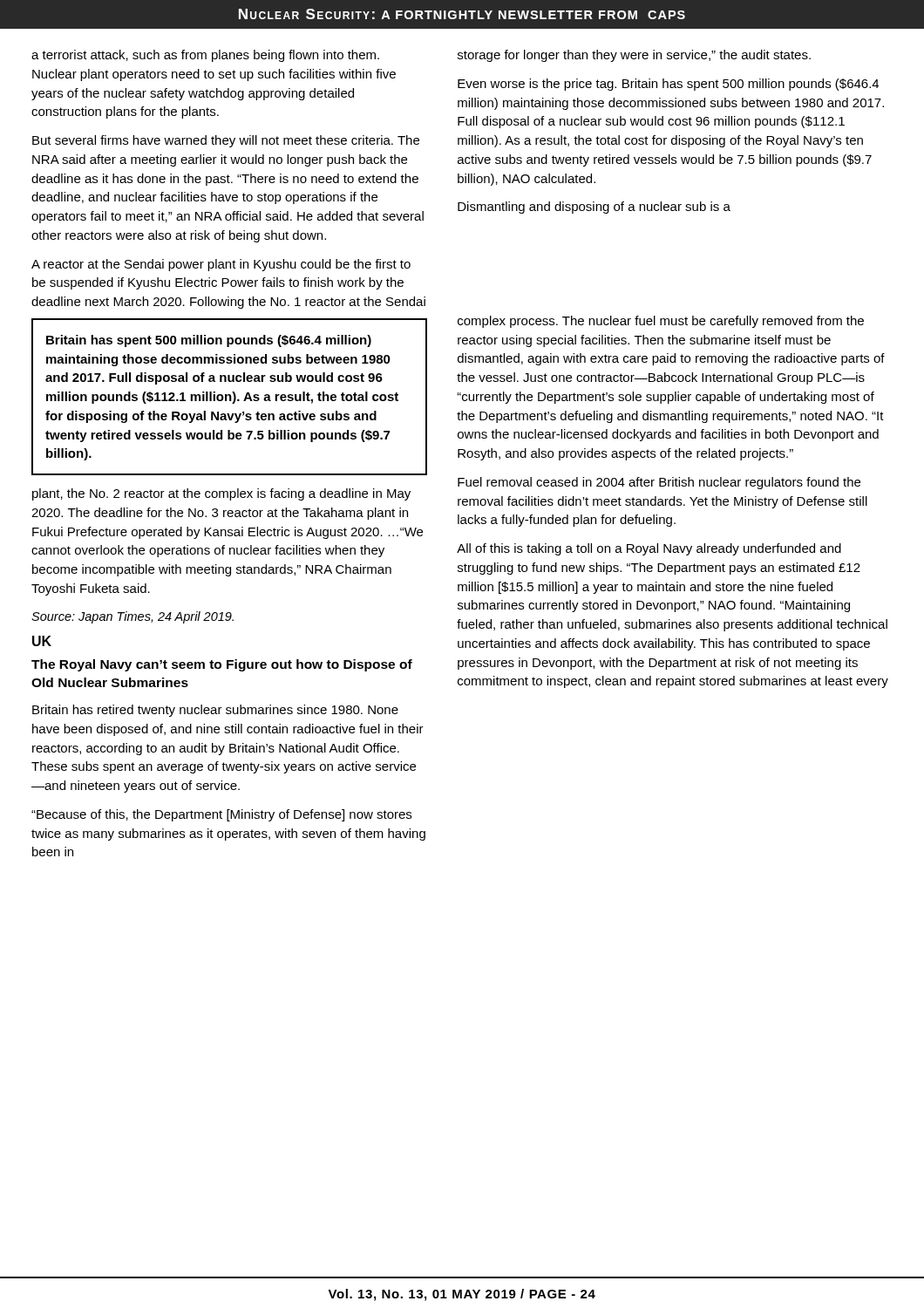Where is the passage that starts "plant, the No. 2 reactor at the complex"?
Screen dimensions: 1308x924
coord(229,541)
